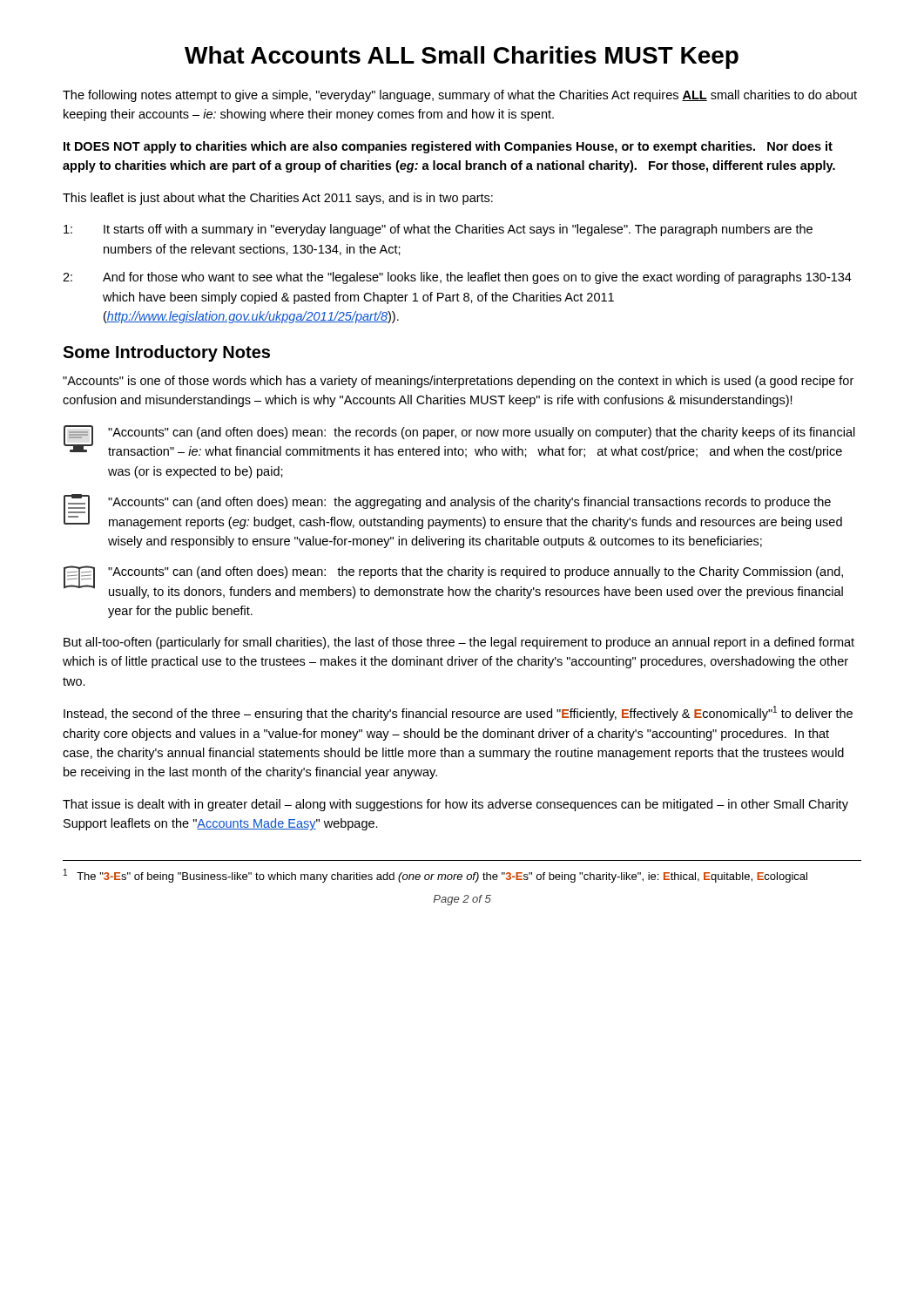Find the list item containing "2: And for those who want"

[462, 297]
